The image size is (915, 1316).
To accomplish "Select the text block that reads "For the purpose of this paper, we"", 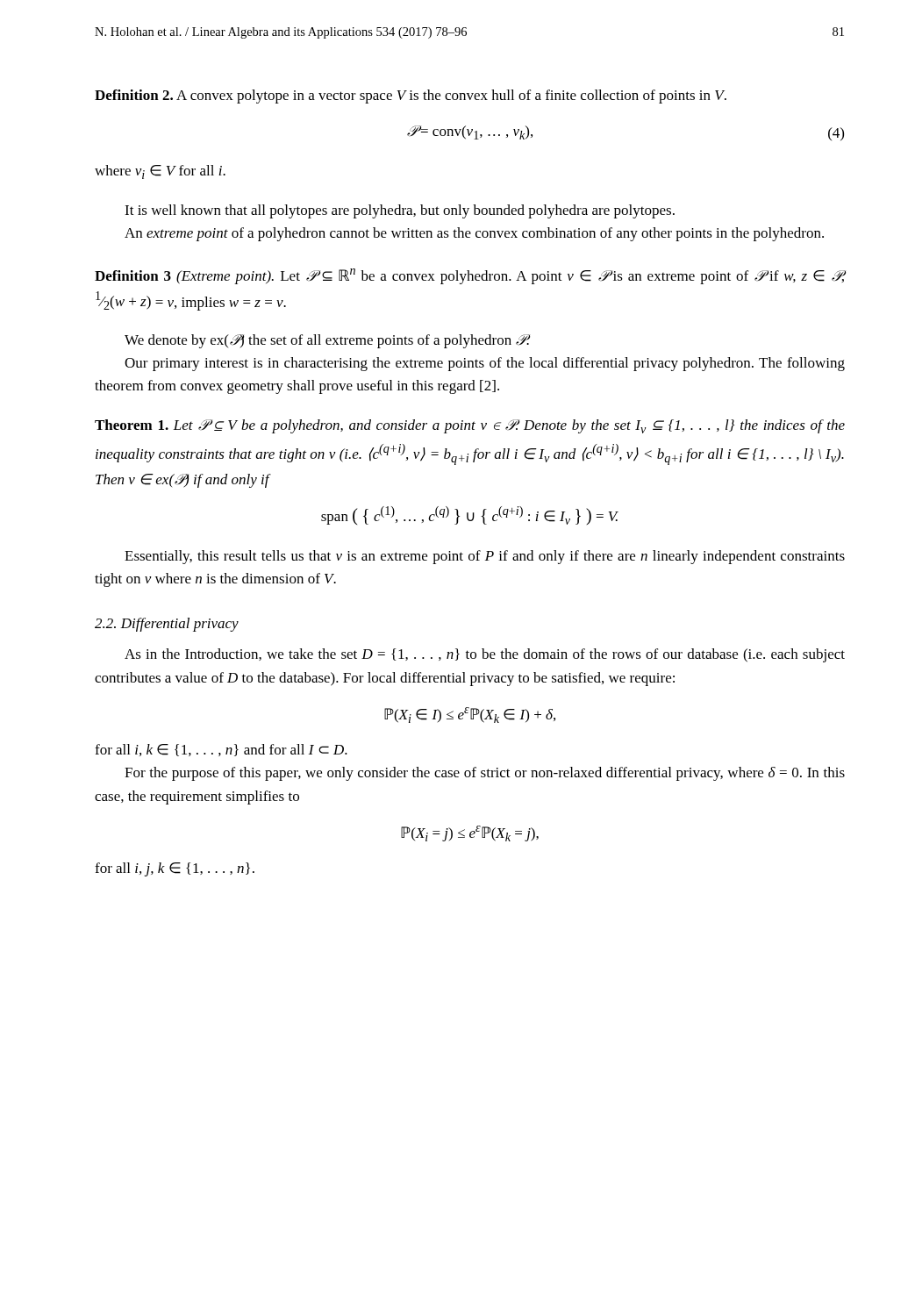I will [x=470, y=784].
